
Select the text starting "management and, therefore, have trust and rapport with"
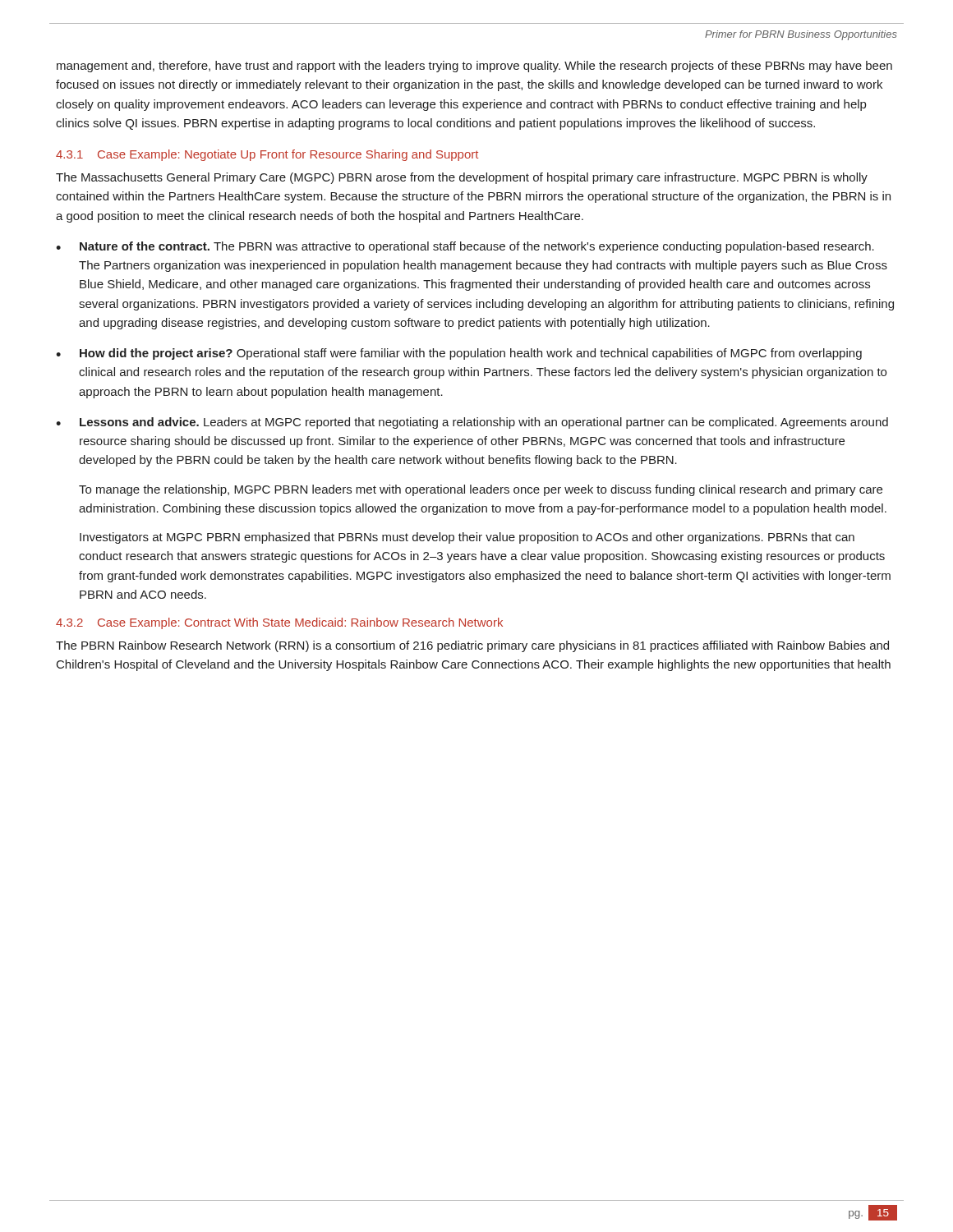[x=474, y=94]
